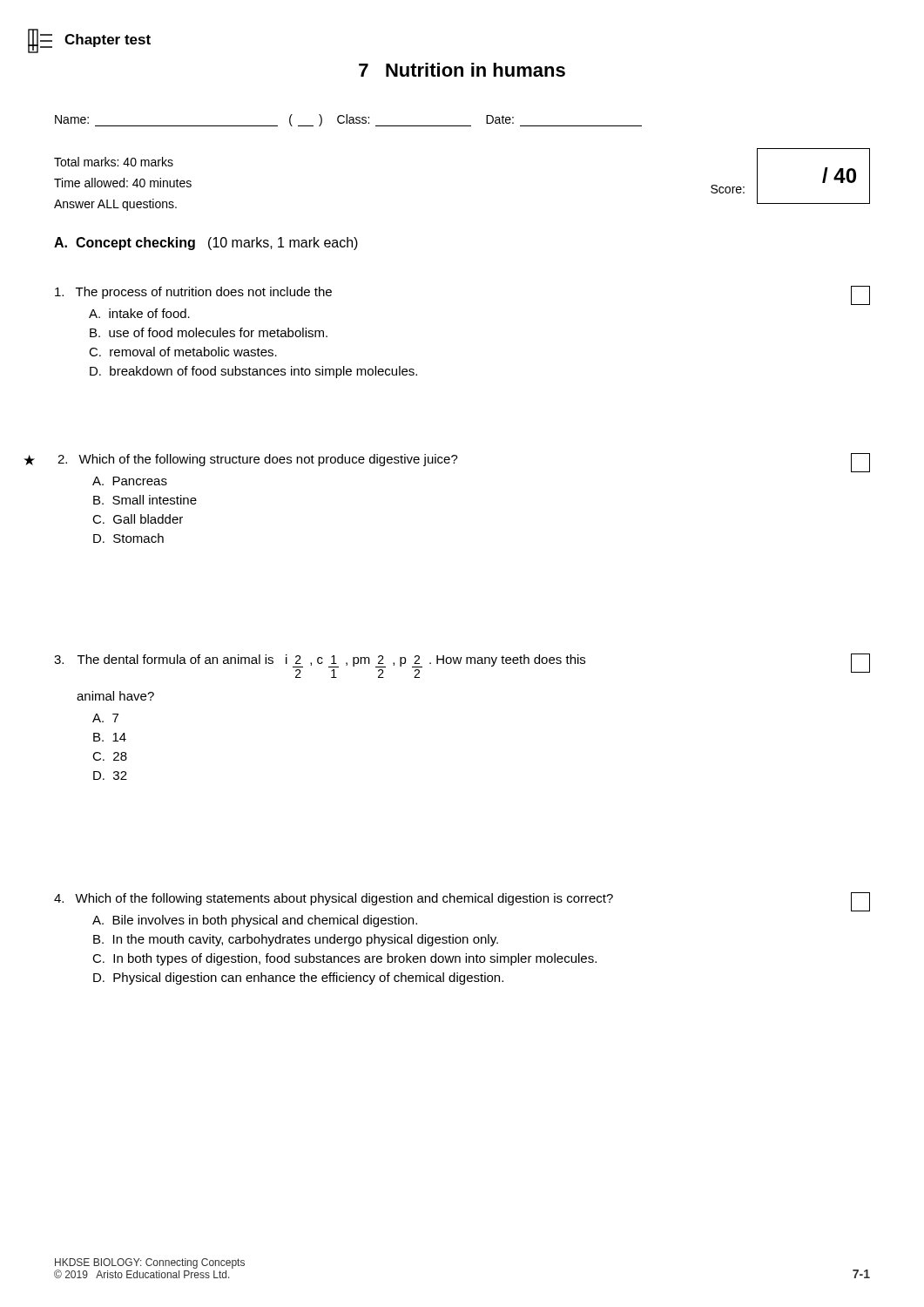This screenshot has width=924, height=1307.
Task: Find "Name: ( ) Class: Date:" on this page
Action: click(x=348, y=119)
